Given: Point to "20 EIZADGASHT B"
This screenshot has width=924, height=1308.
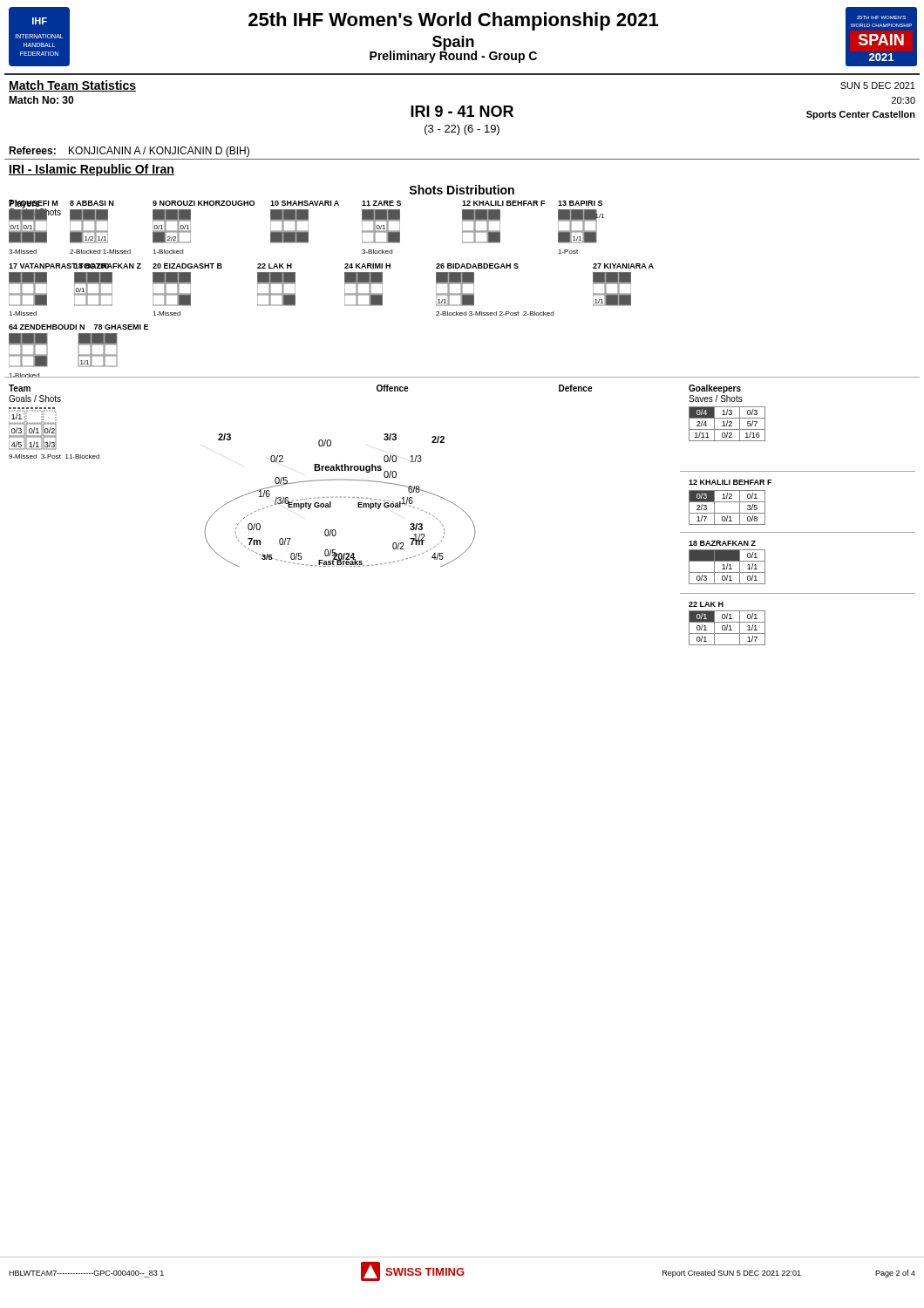Looking at the screenshot, I should [187, 266].
